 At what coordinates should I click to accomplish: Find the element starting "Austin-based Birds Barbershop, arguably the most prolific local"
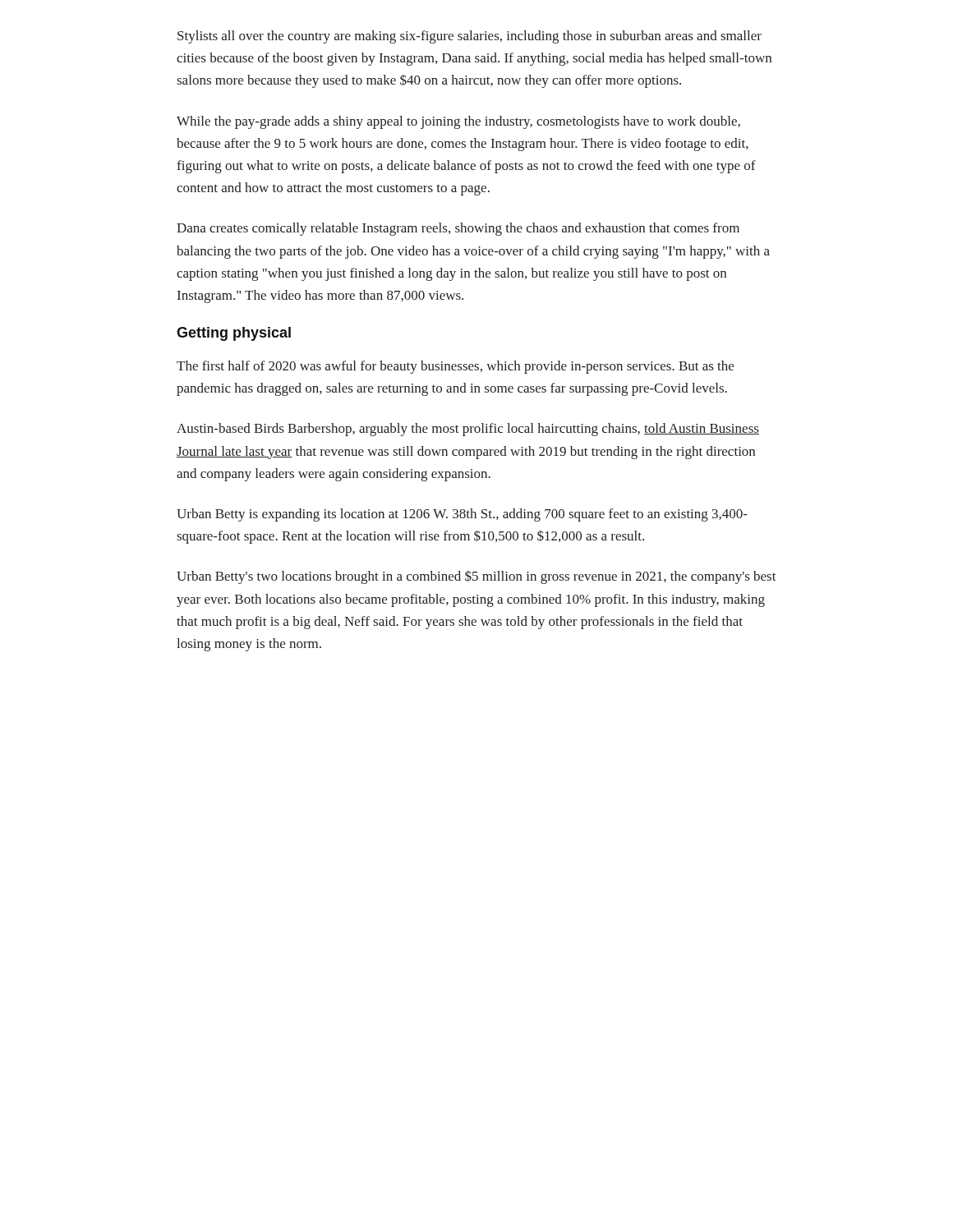468,451
